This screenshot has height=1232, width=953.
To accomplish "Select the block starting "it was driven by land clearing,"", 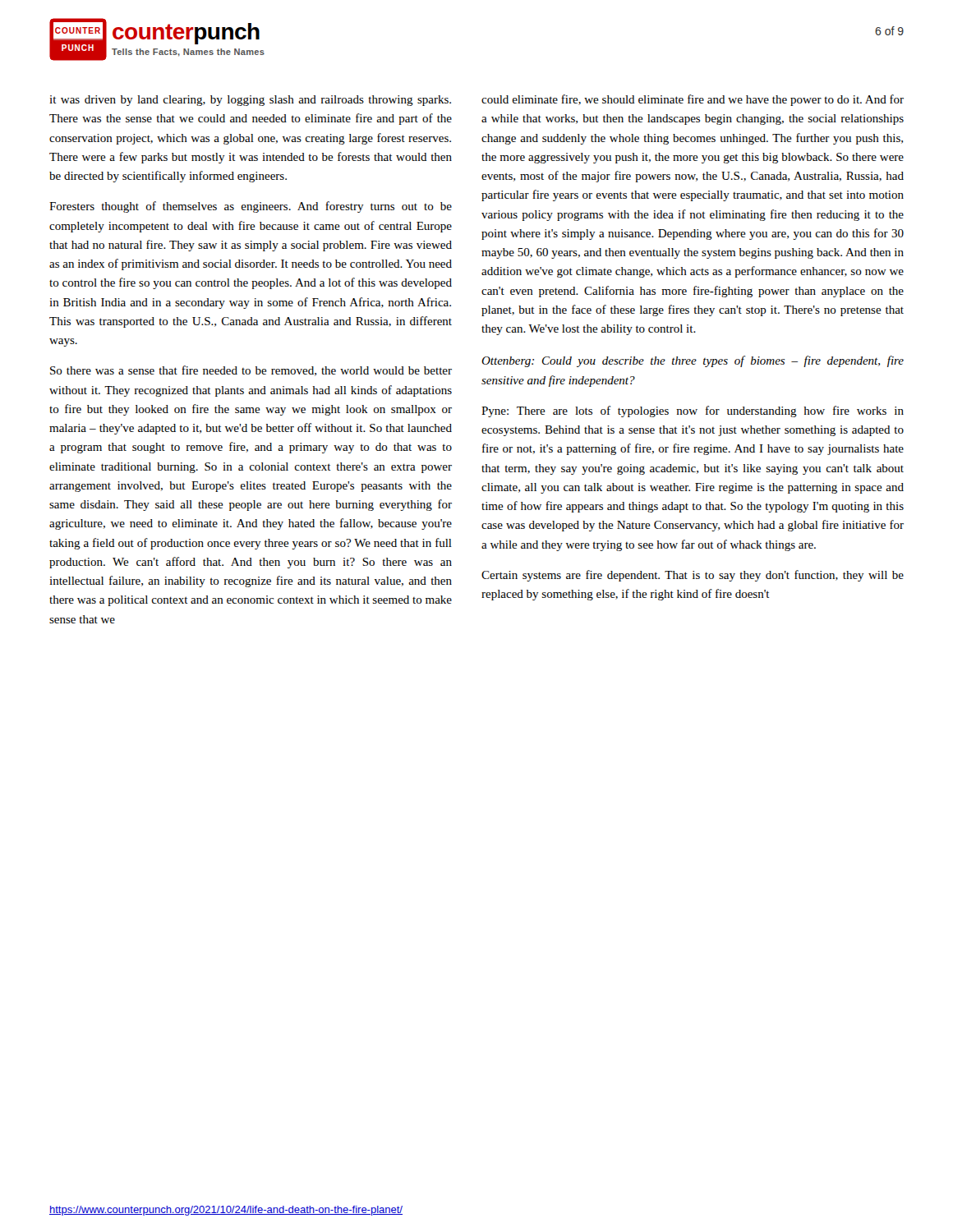I will point(251,360).
